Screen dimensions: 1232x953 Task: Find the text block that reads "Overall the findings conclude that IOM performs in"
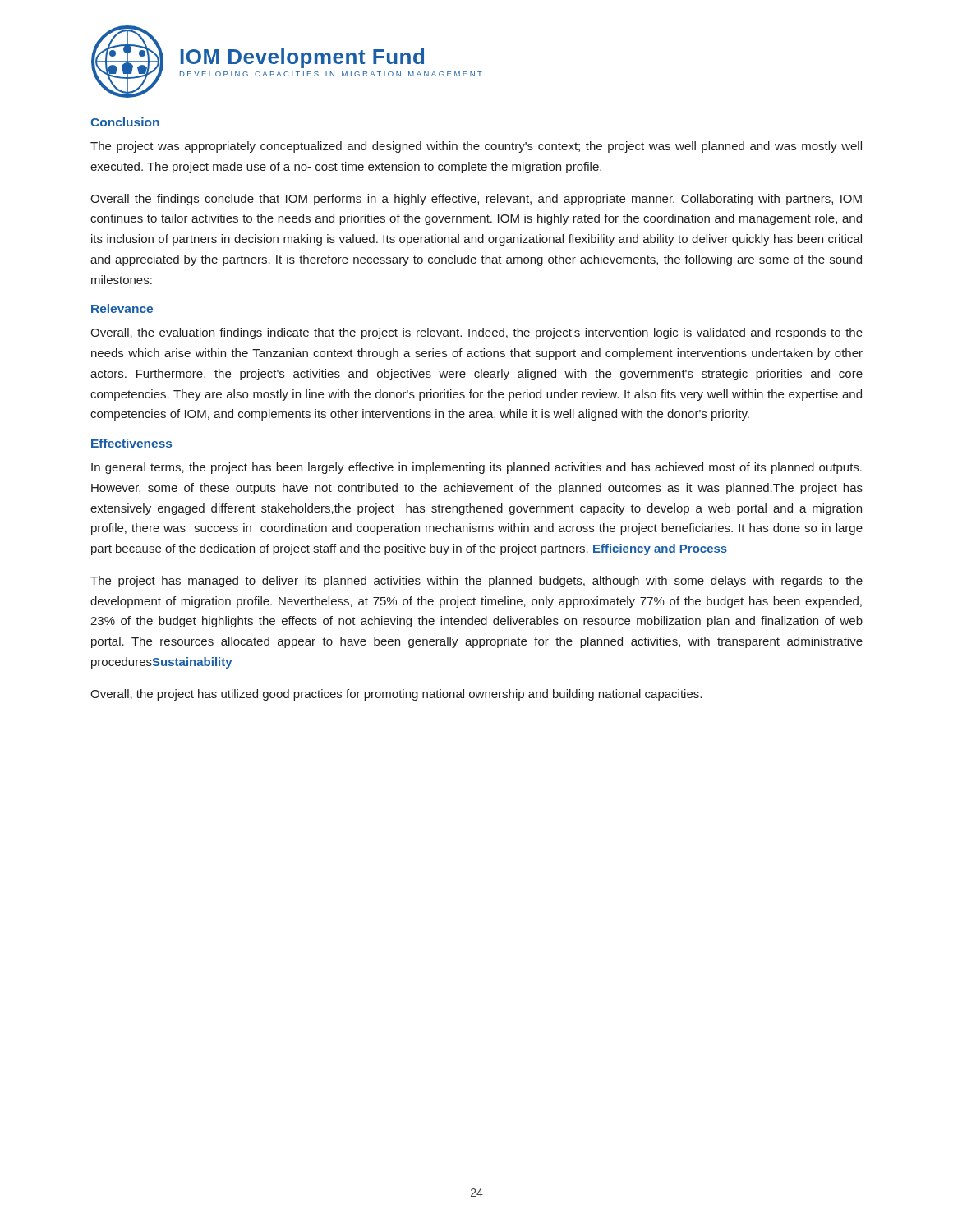(476, 239)
